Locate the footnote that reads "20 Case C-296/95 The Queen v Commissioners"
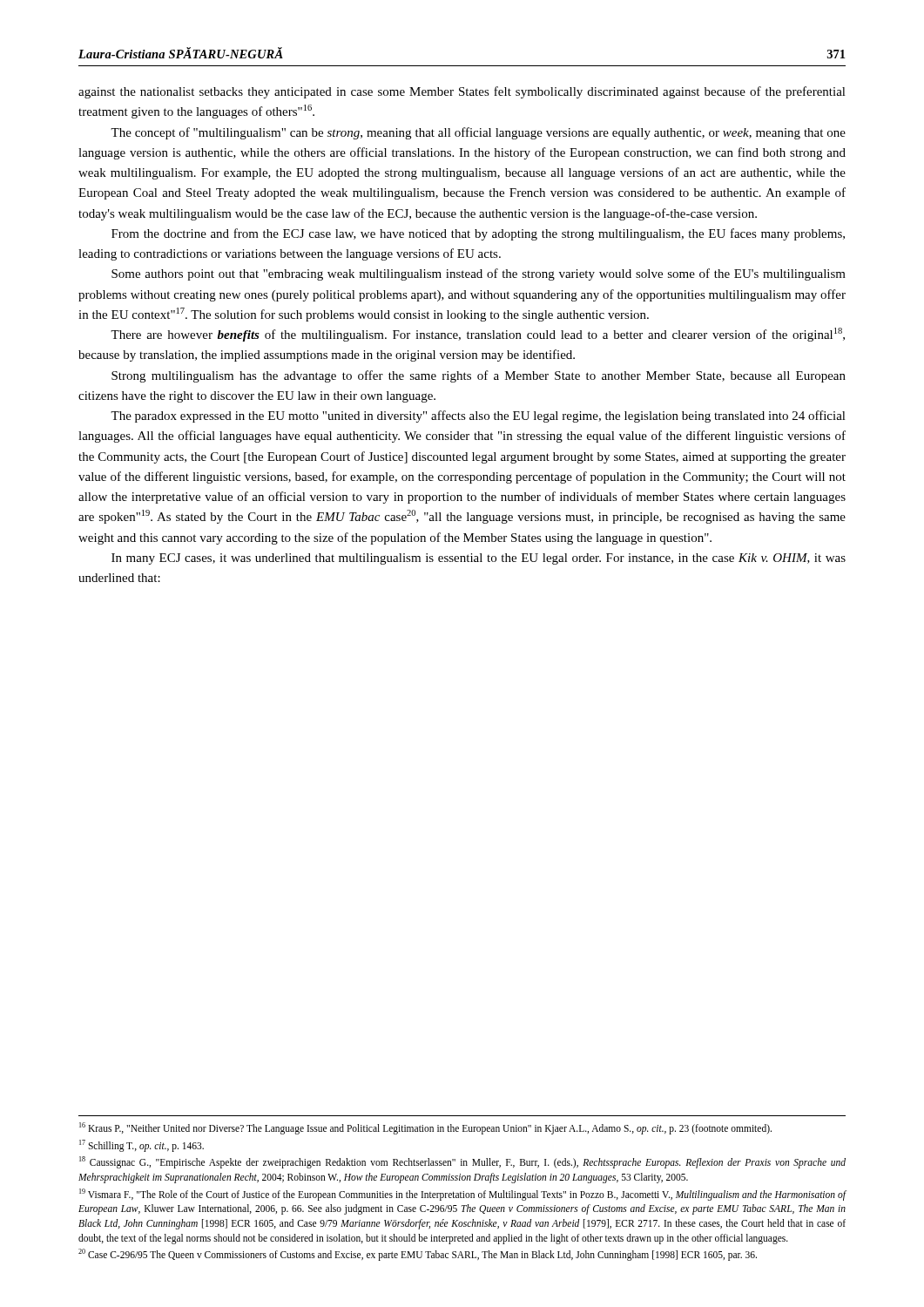Image resolution: width=924 pixels, height=1307 pixels. 418,1254
